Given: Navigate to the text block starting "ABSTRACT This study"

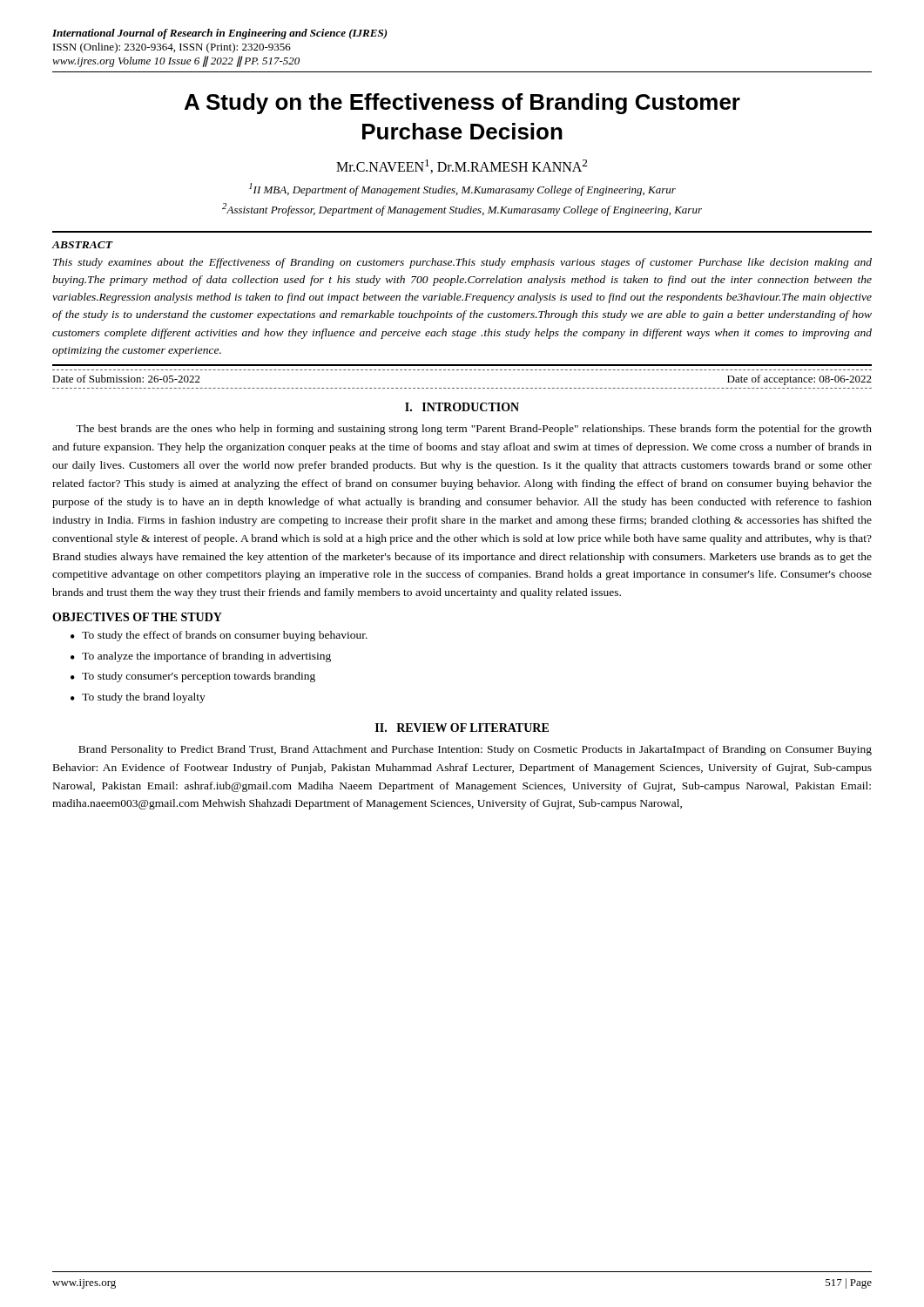Looking at the screenshot, I should [x=462, y=298].
